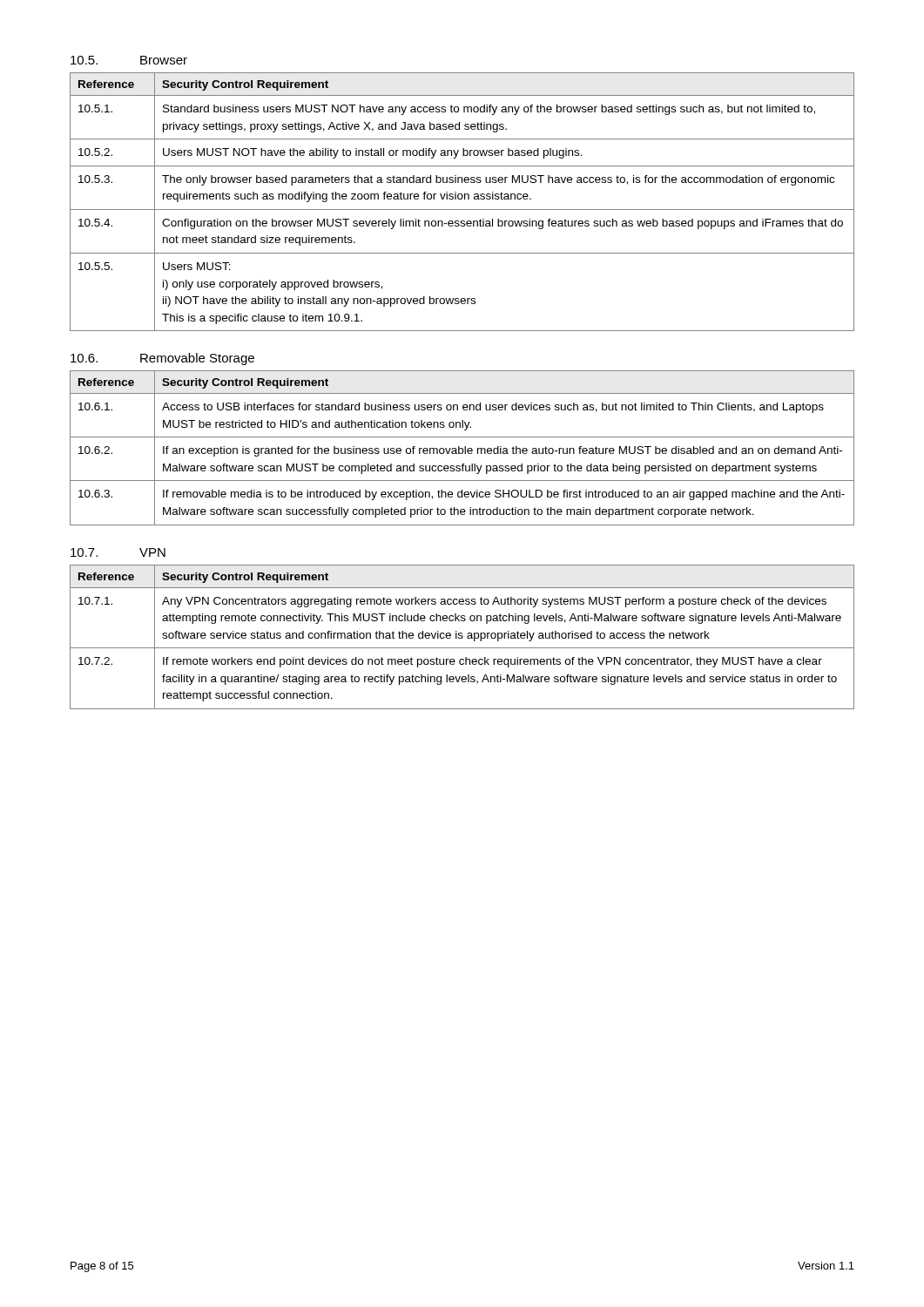The height and width of the screenshot is (1307, 924).
Task: Click where it says "10.5. Browser"
Action: 82,60
